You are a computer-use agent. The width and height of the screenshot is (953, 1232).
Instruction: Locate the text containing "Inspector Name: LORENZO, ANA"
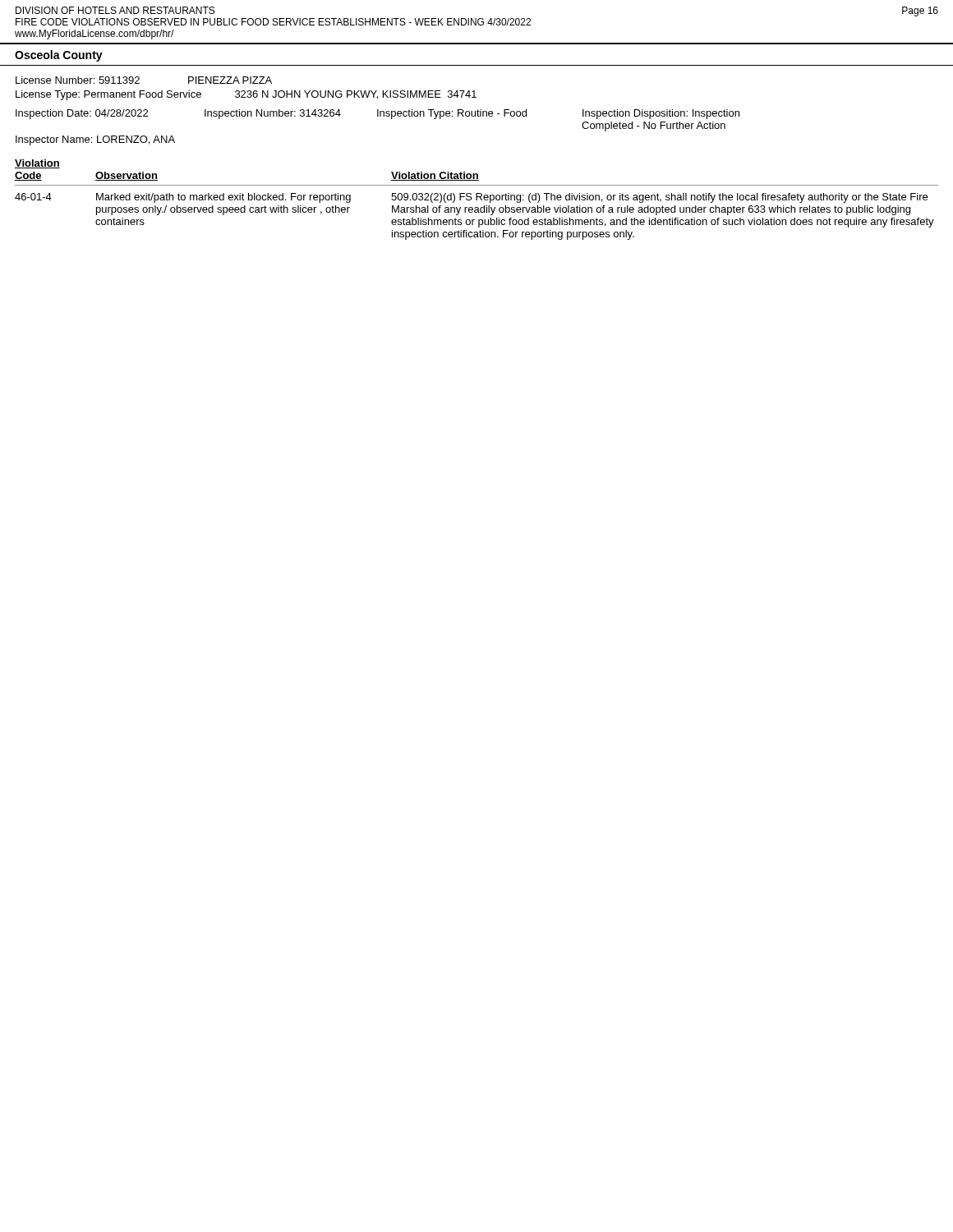click(x=95, y=139)
